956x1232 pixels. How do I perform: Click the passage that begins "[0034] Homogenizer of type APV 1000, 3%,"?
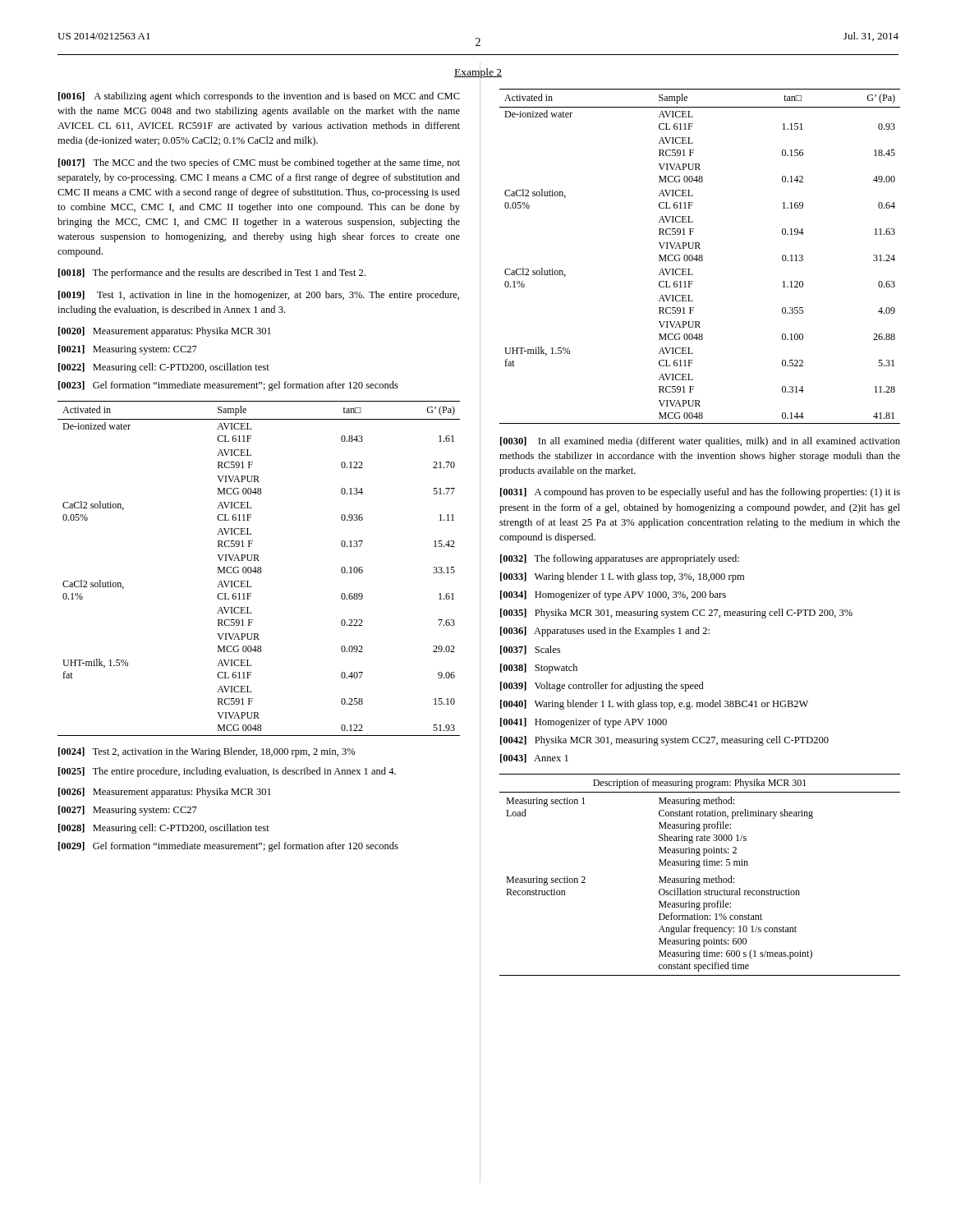pyautogui.click(x=613, y=595)
